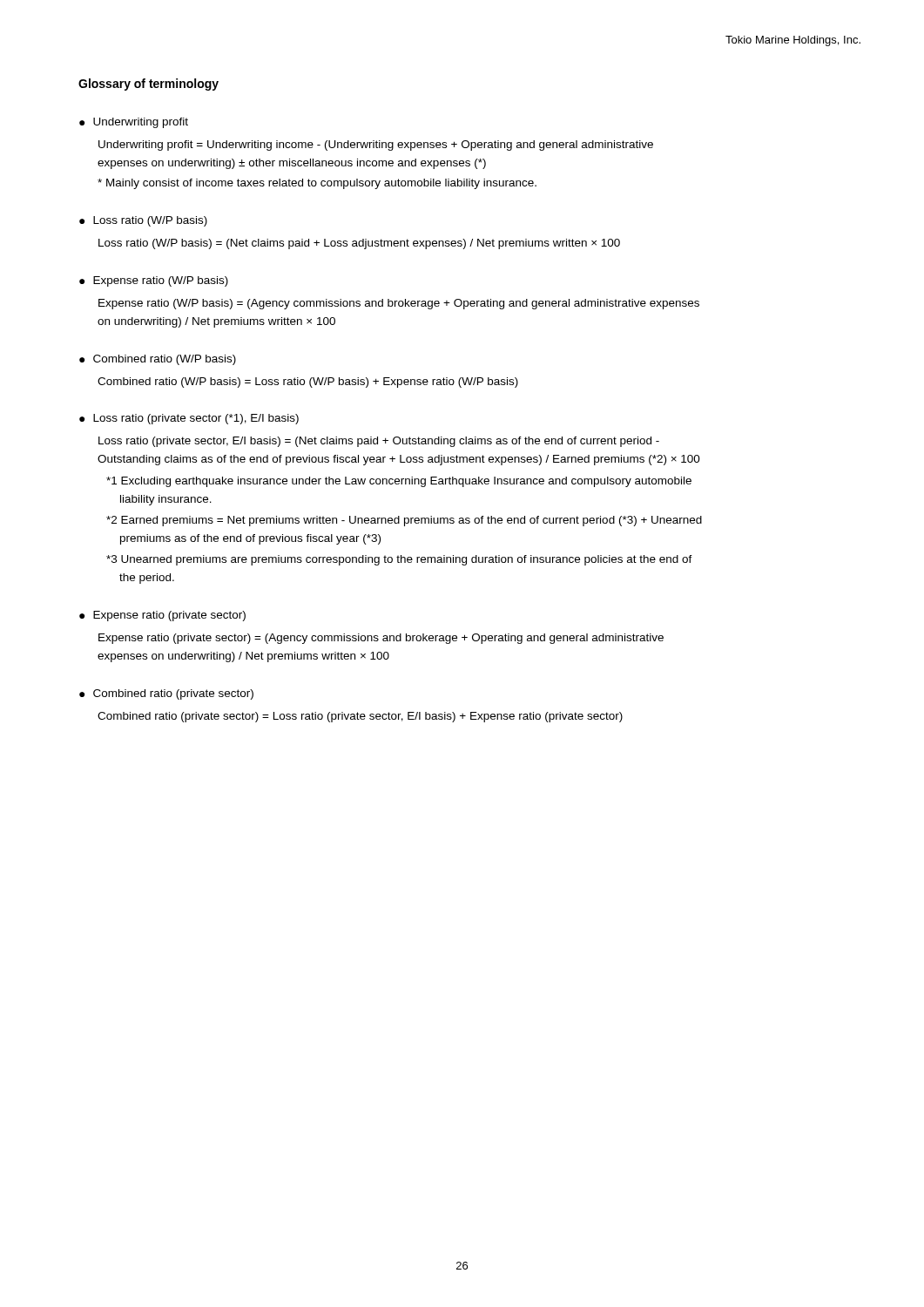Locate the block of text that opens with "● Loss ratio (private"
Image resolution: width=924 pixels, height=1307 pixels.
click(462, 498)
